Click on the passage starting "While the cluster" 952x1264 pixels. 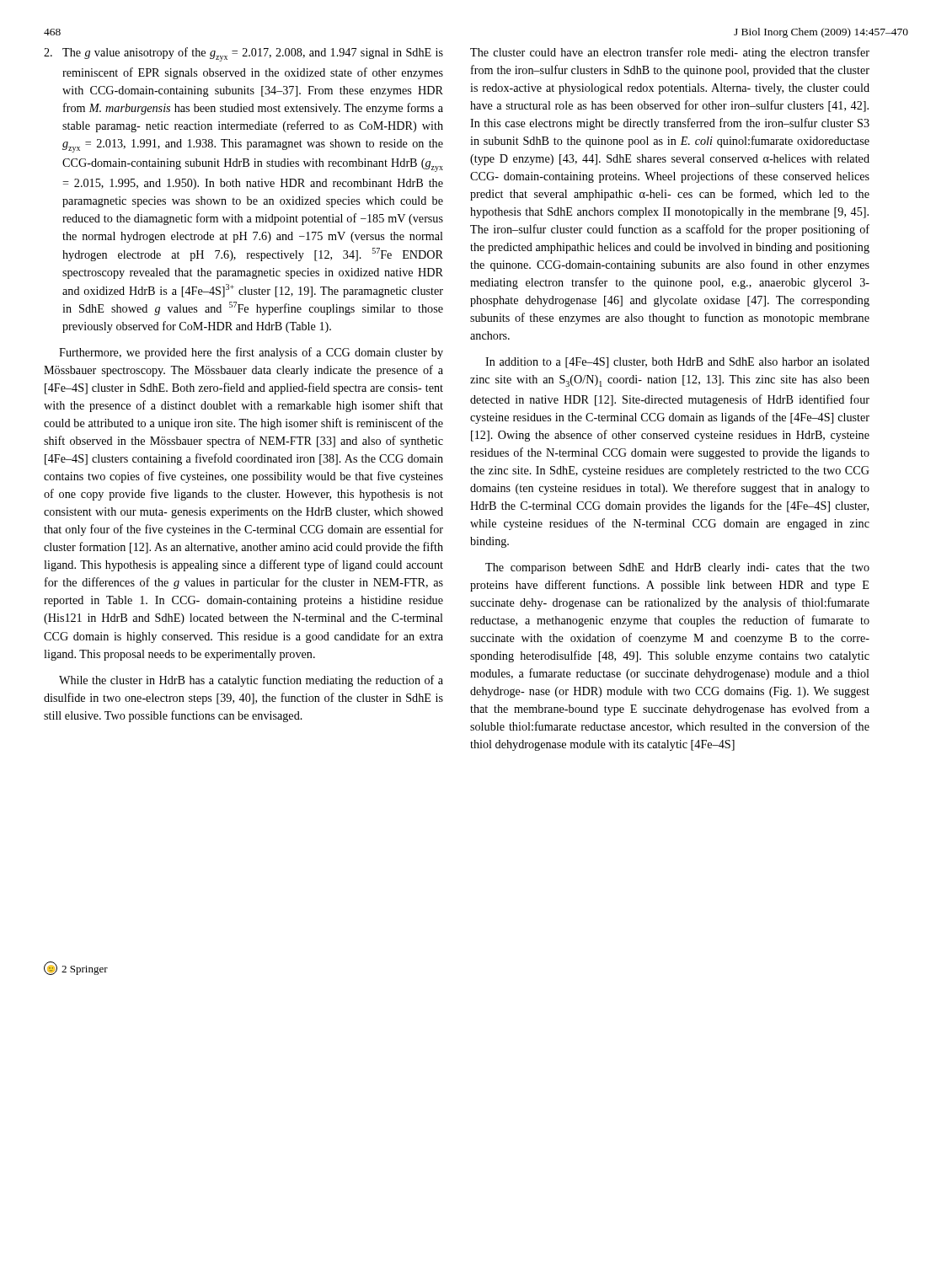pos(243,697)
